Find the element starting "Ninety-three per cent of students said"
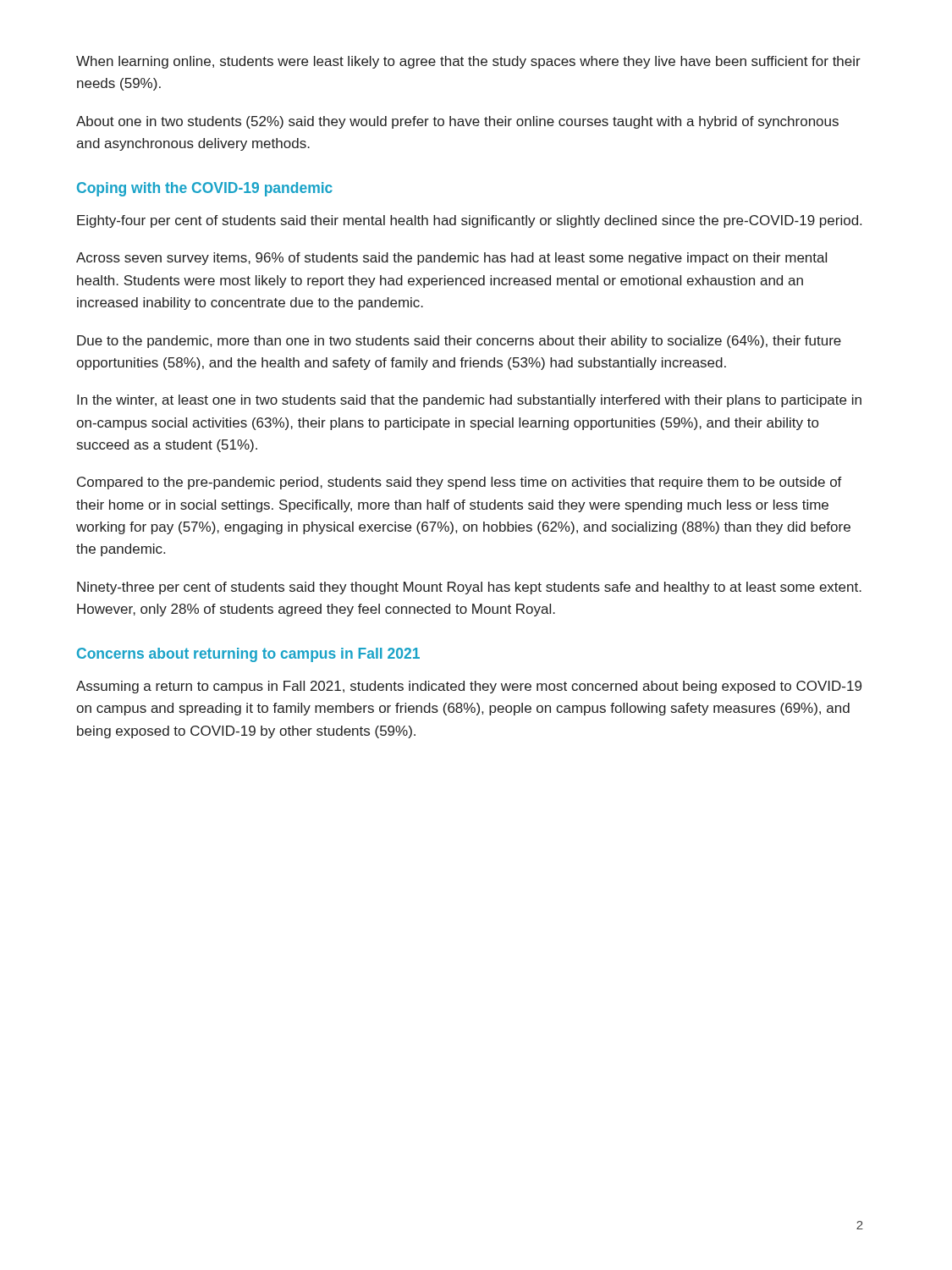 (469, 598)
